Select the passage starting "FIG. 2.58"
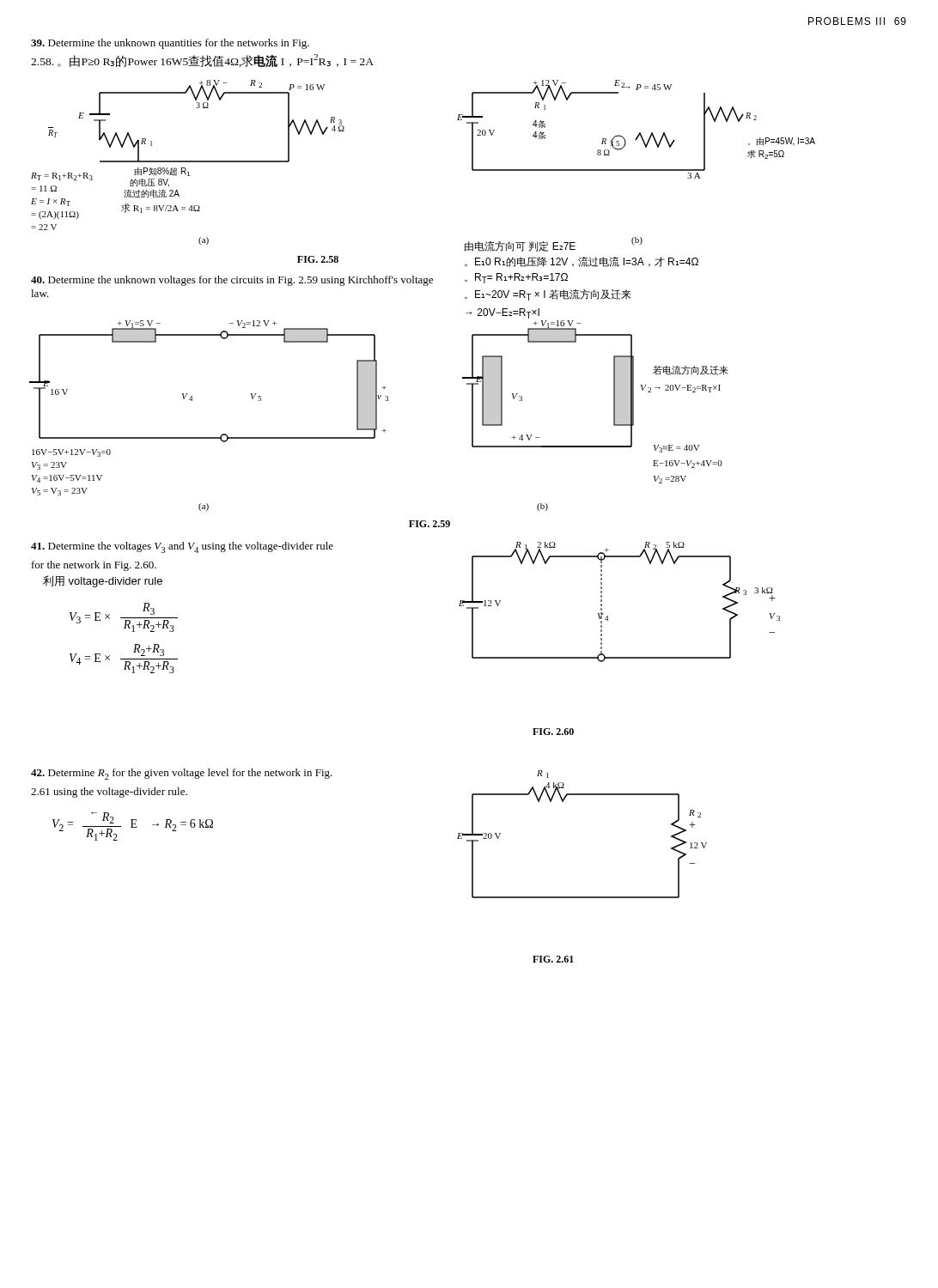The image size is (938, 1288). tap(318, 259)
